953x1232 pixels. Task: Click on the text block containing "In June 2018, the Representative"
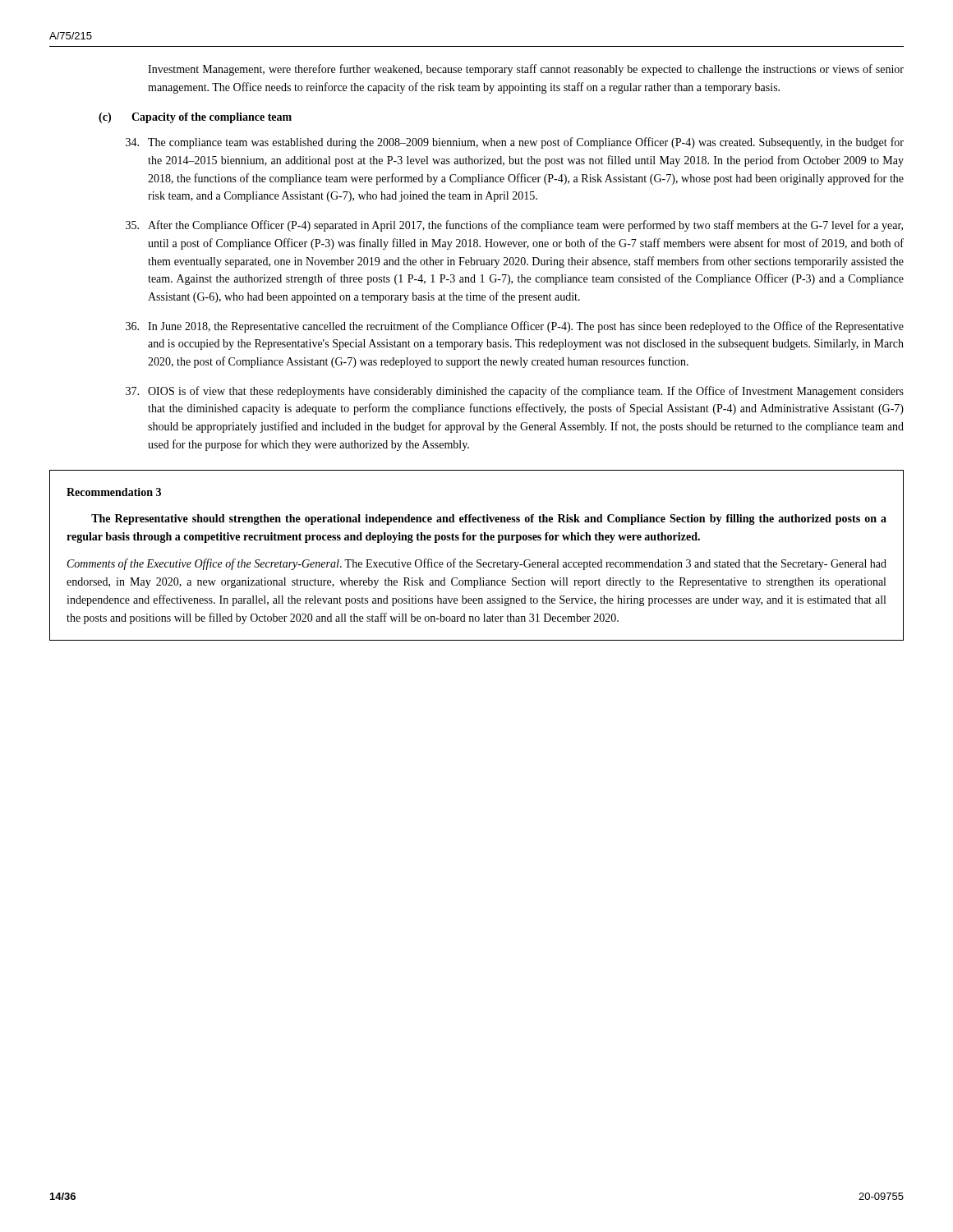click(x=526, y=343)
